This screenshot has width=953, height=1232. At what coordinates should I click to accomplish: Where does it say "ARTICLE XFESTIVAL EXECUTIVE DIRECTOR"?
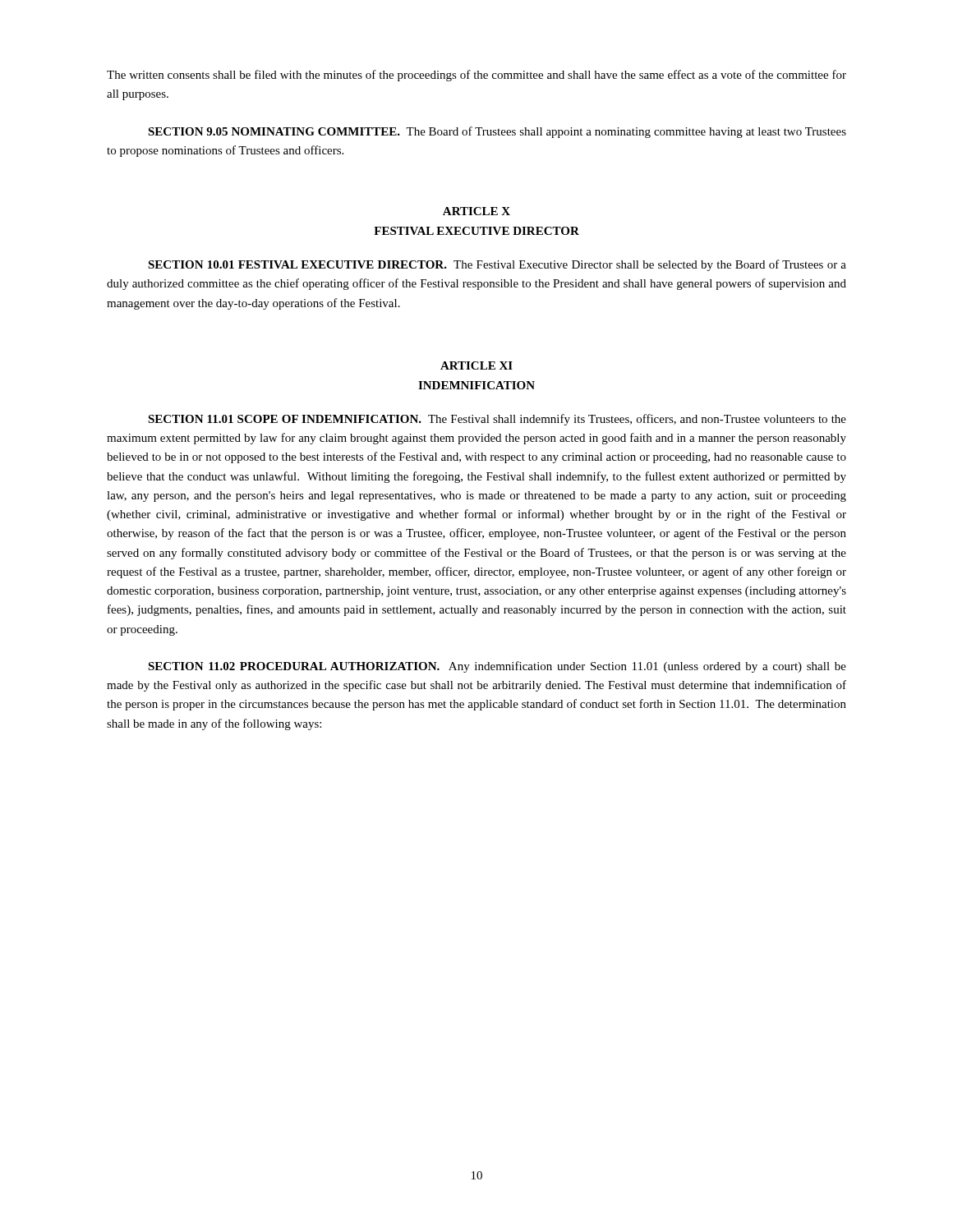(x=476, y=221)
